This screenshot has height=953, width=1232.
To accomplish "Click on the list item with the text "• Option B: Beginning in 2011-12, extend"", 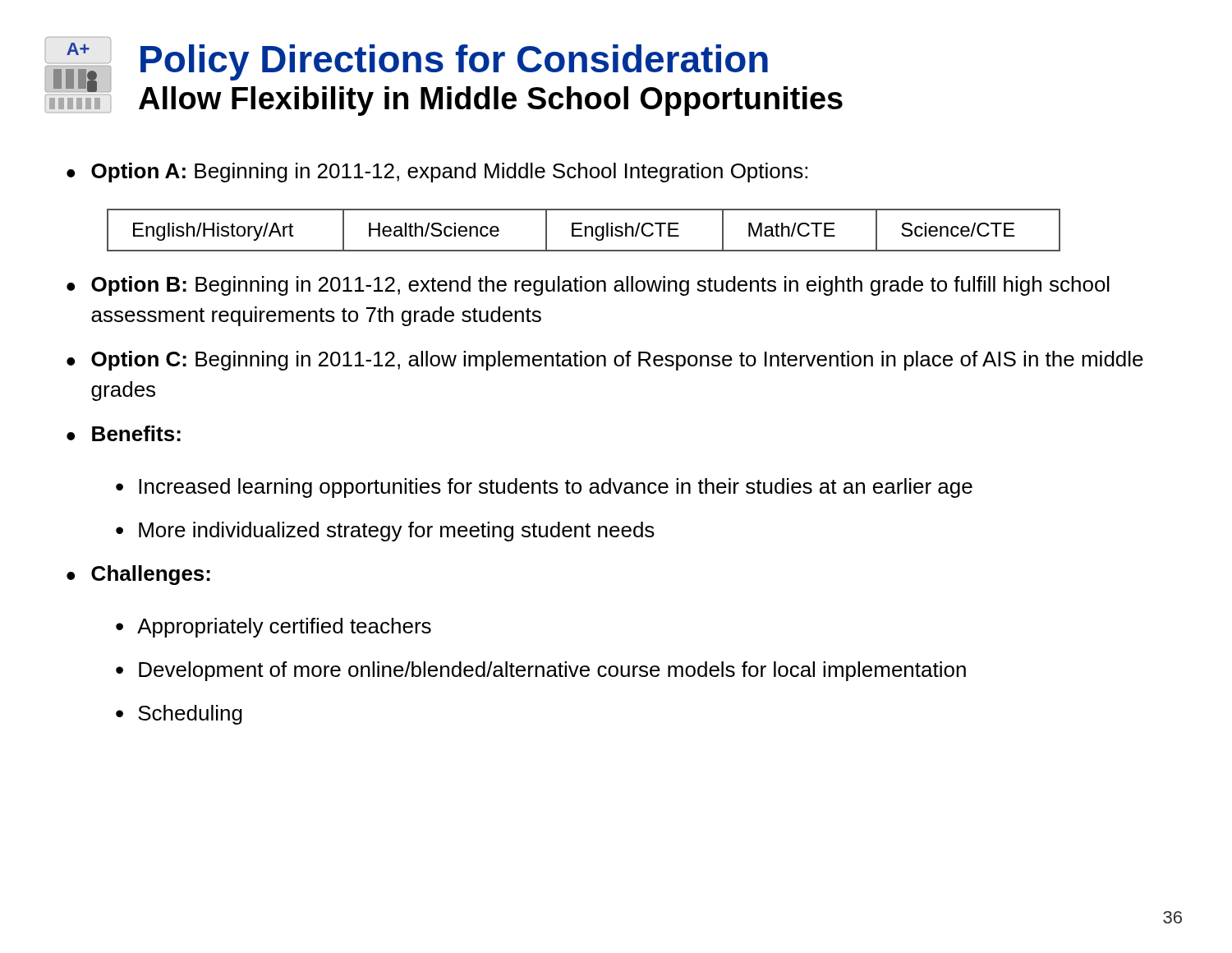I will (616, 300).
